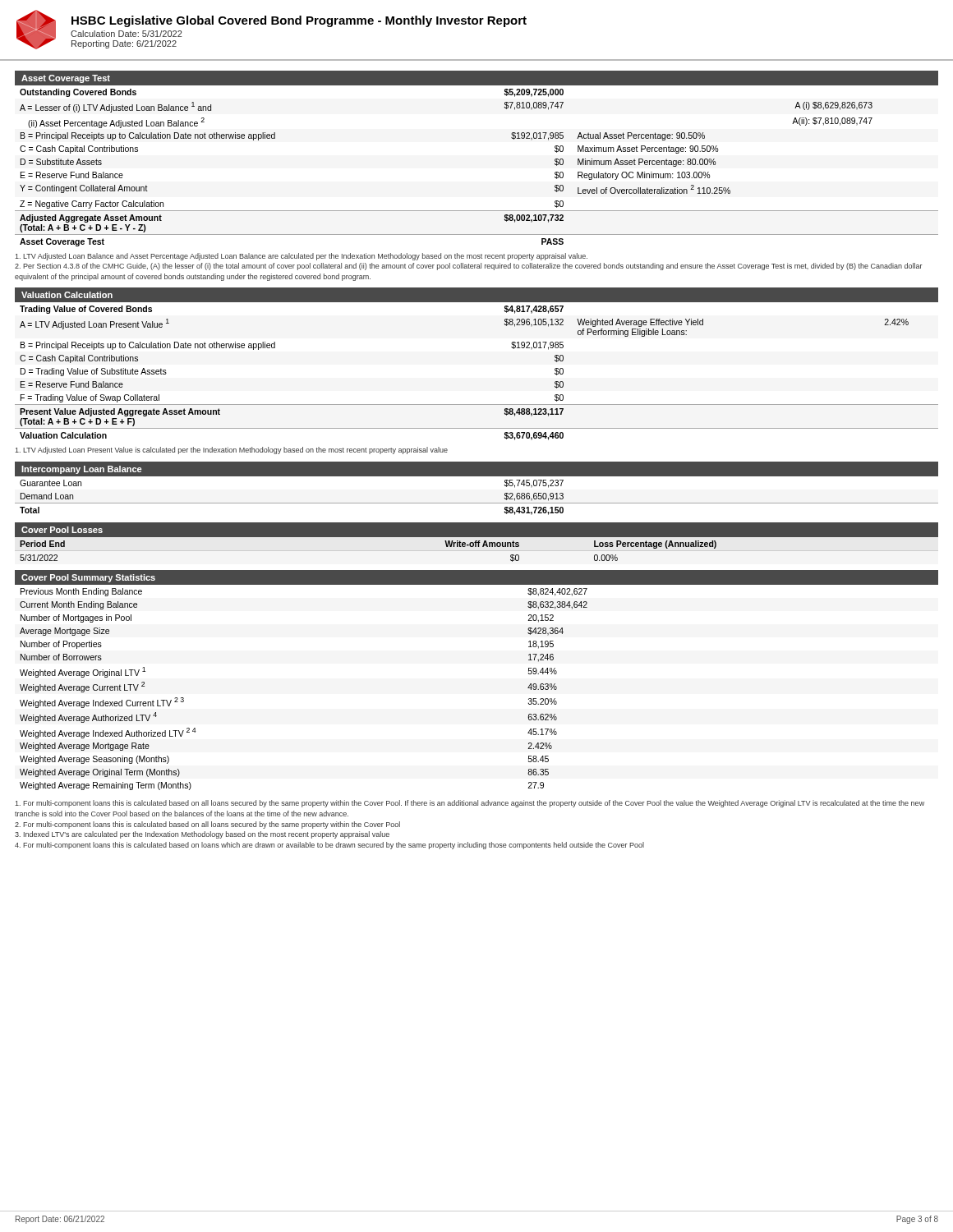Find "Intercompany Loan Balance" on this page
Screen dimensions: 1232x953
pos(82,469)
